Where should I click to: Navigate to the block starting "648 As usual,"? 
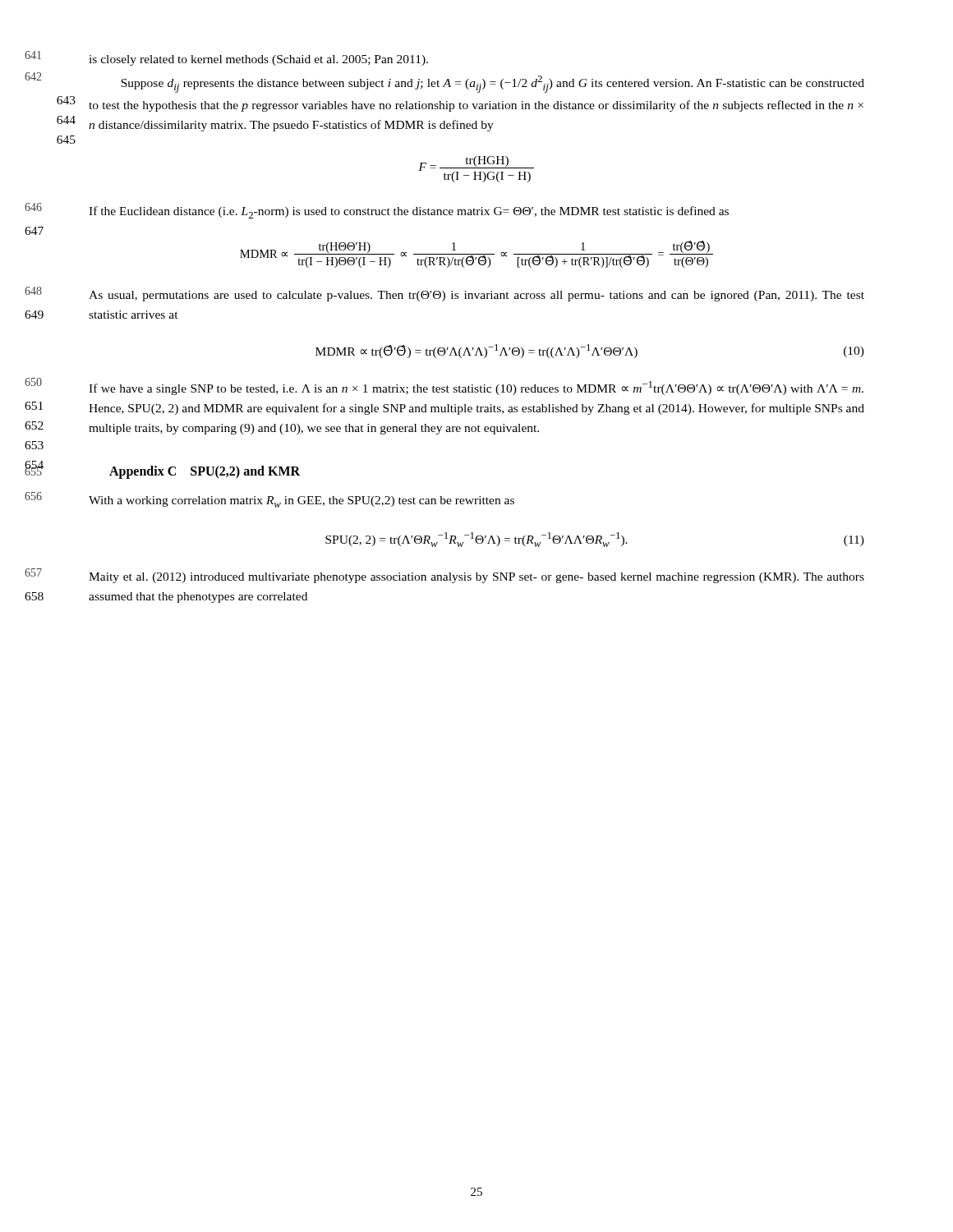(x=476, y=305)
